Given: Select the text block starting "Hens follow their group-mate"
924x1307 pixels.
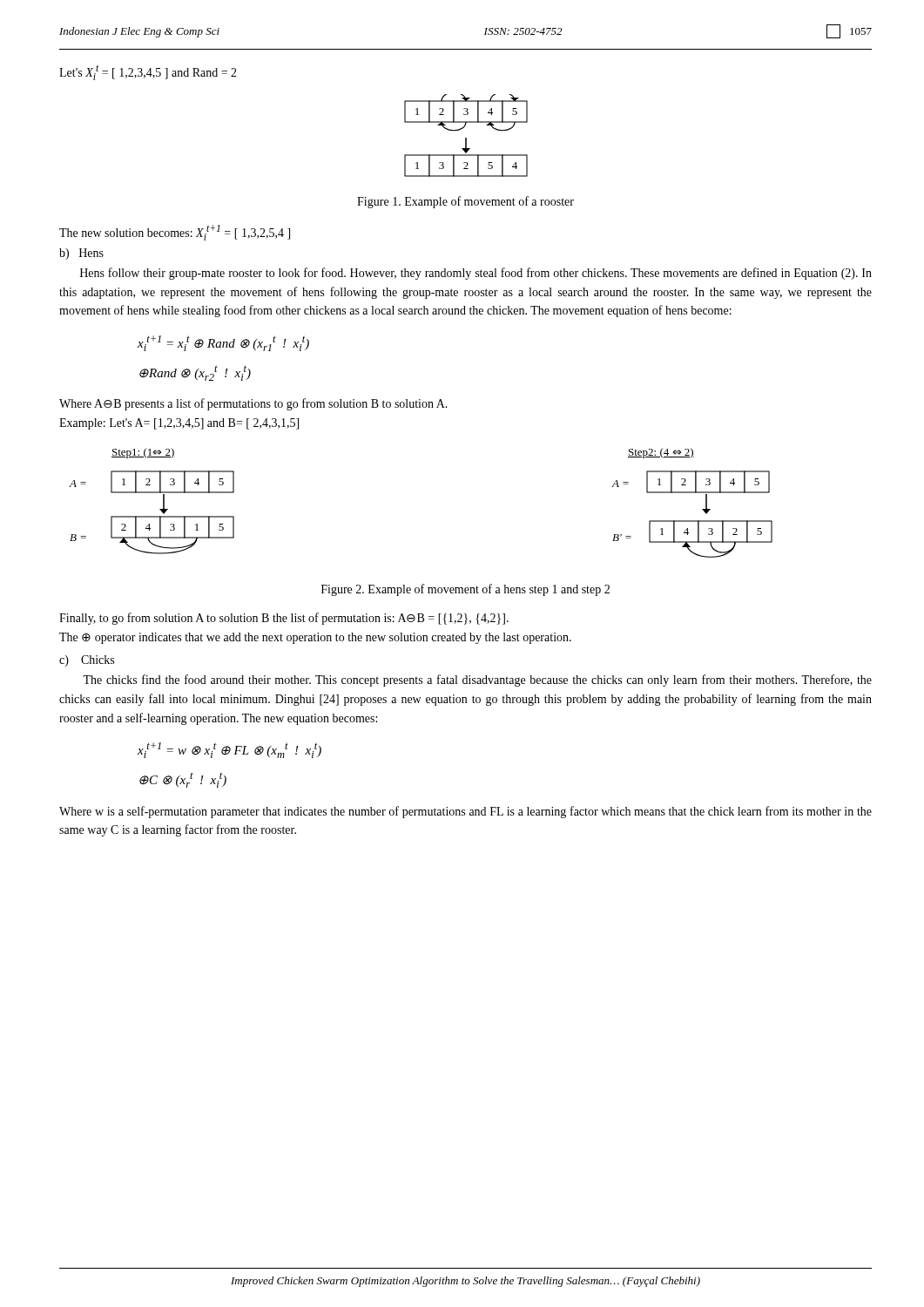Looking at the screenshot, I should (x=465, y=292).
